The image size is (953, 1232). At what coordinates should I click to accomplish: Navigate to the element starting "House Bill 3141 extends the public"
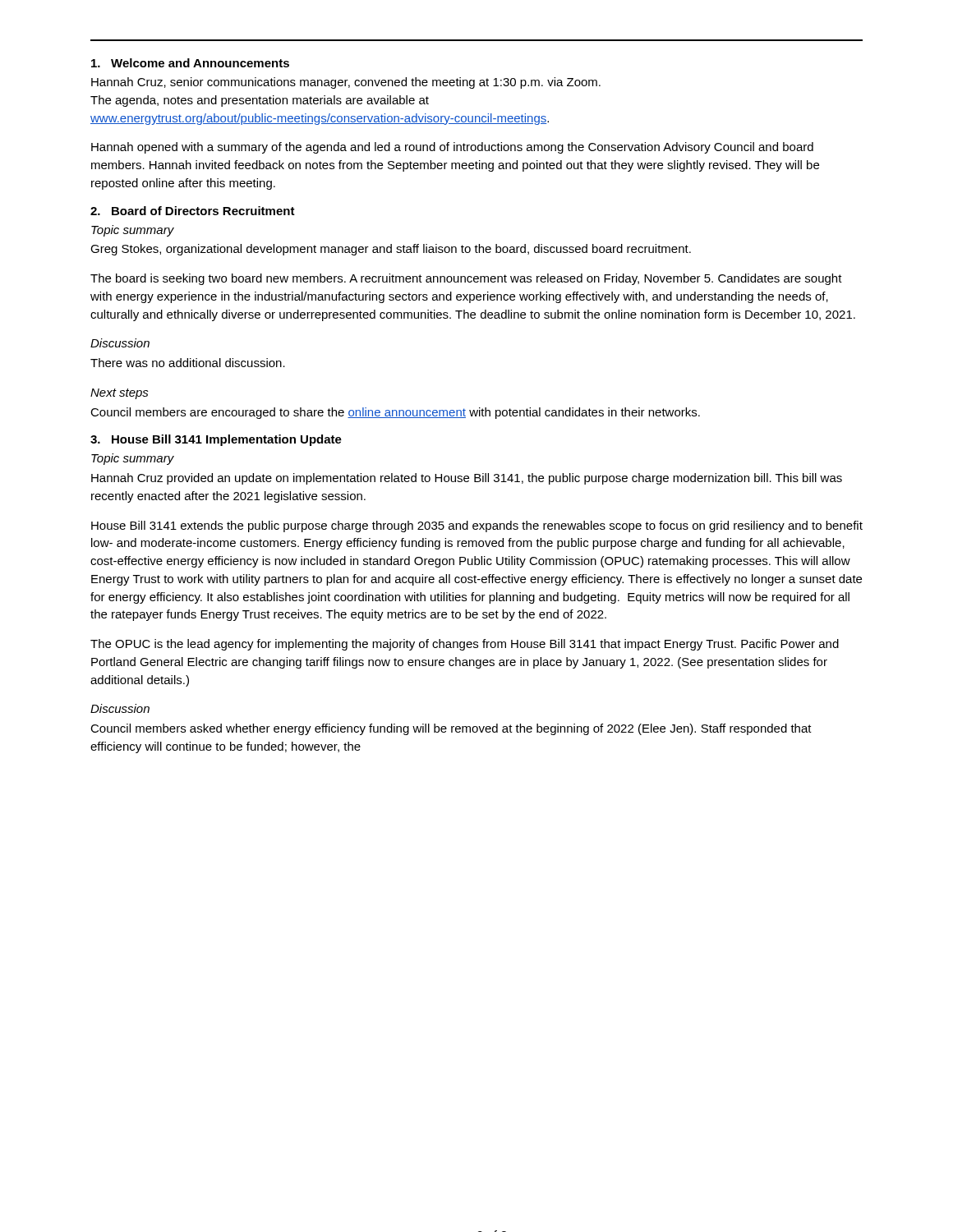pyautogui.click(x=476, y=569)
